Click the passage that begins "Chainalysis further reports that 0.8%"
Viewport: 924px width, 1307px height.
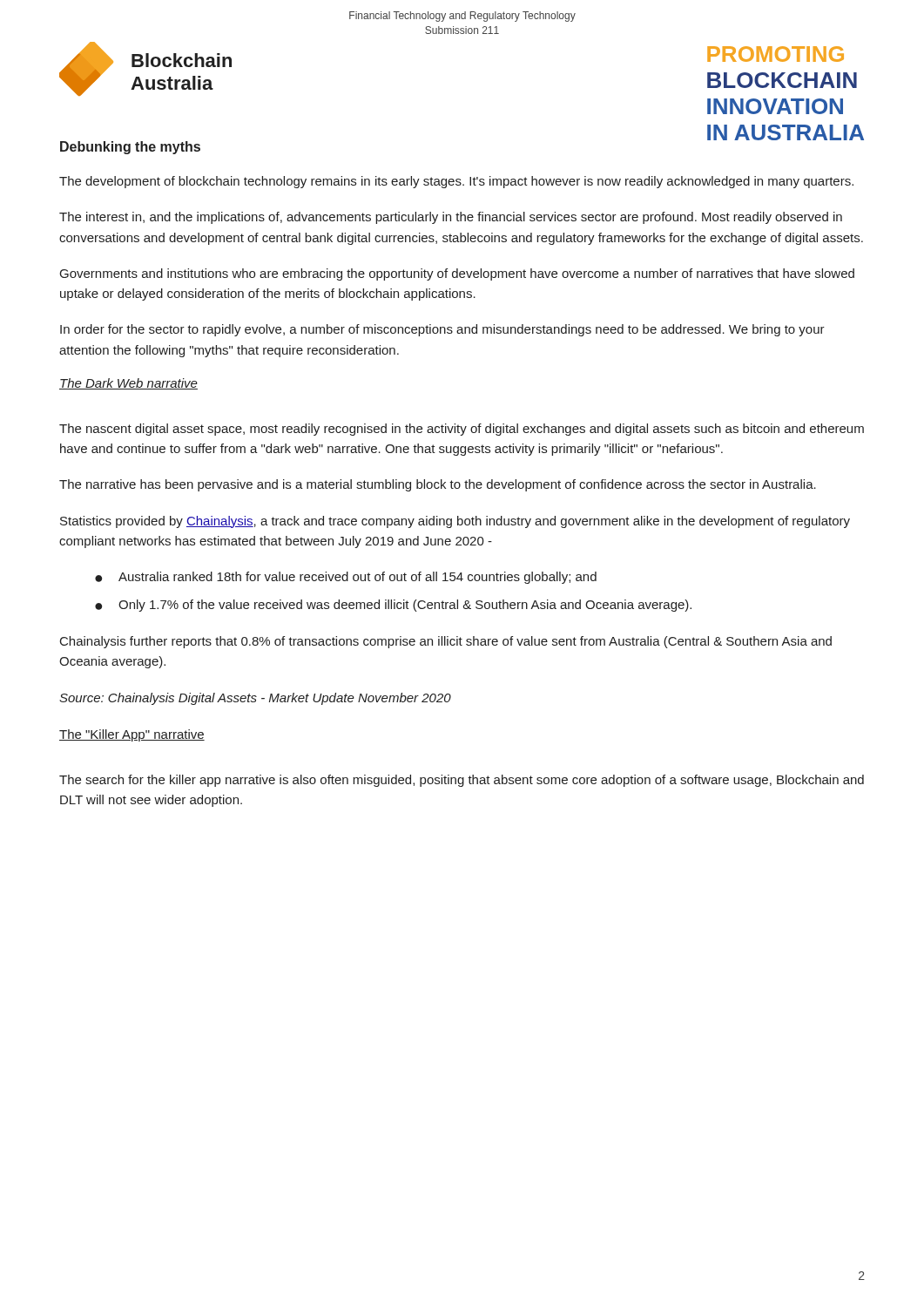click(x=446, y=651)
